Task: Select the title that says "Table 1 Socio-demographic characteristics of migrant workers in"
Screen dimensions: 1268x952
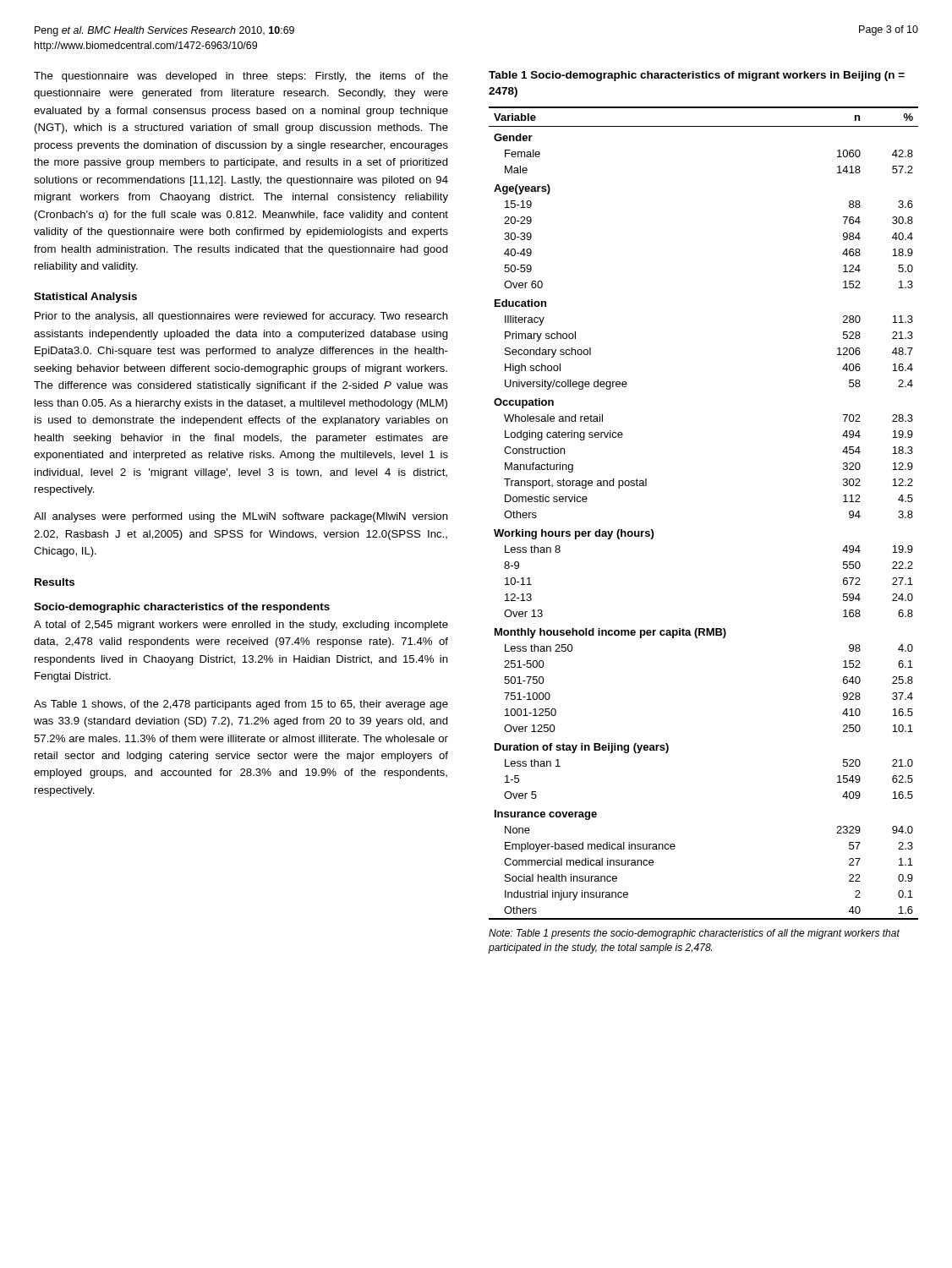Action: click(x=697, y=83)
